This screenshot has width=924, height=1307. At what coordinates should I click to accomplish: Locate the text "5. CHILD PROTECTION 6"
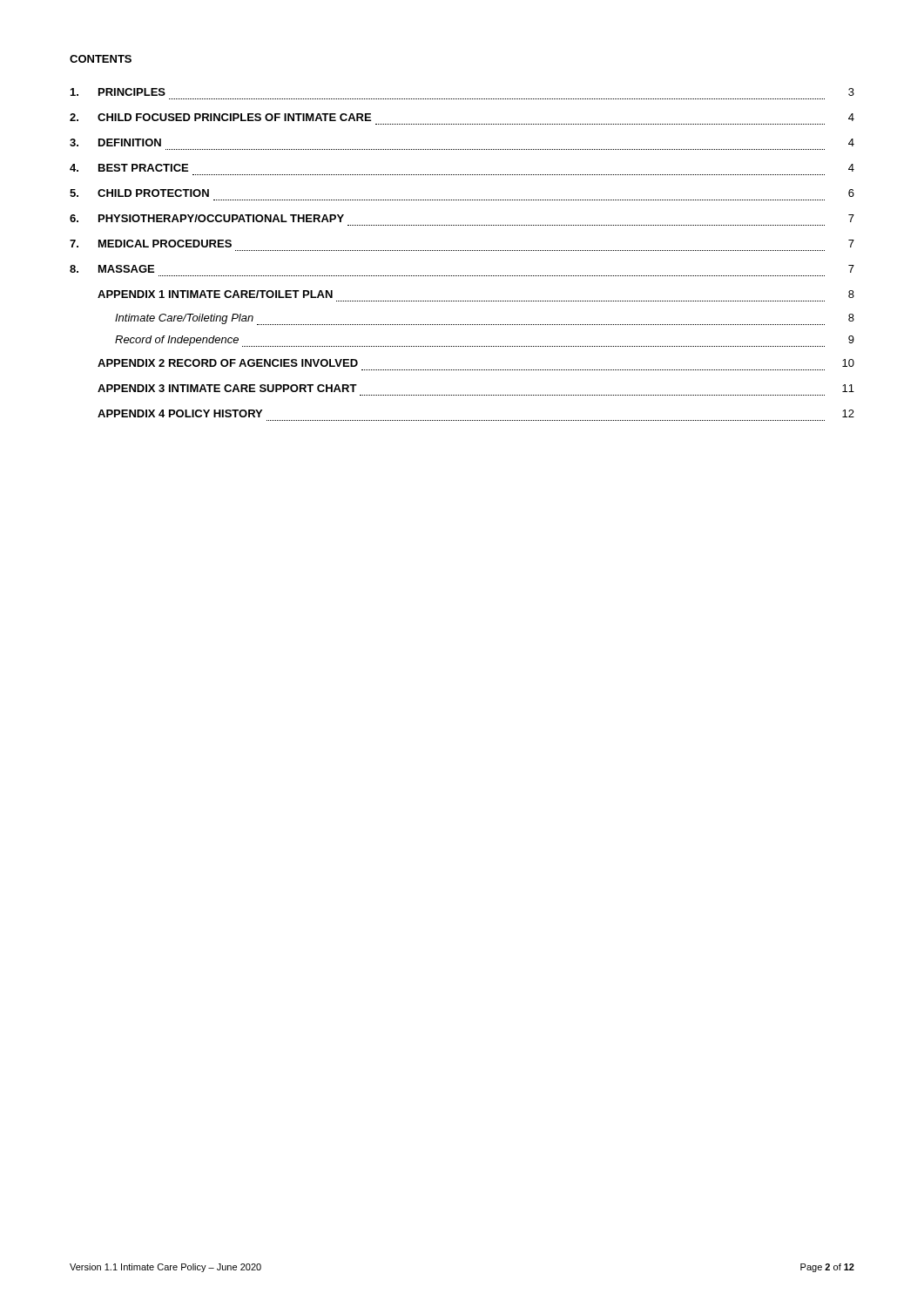click(x=462, y=195)
